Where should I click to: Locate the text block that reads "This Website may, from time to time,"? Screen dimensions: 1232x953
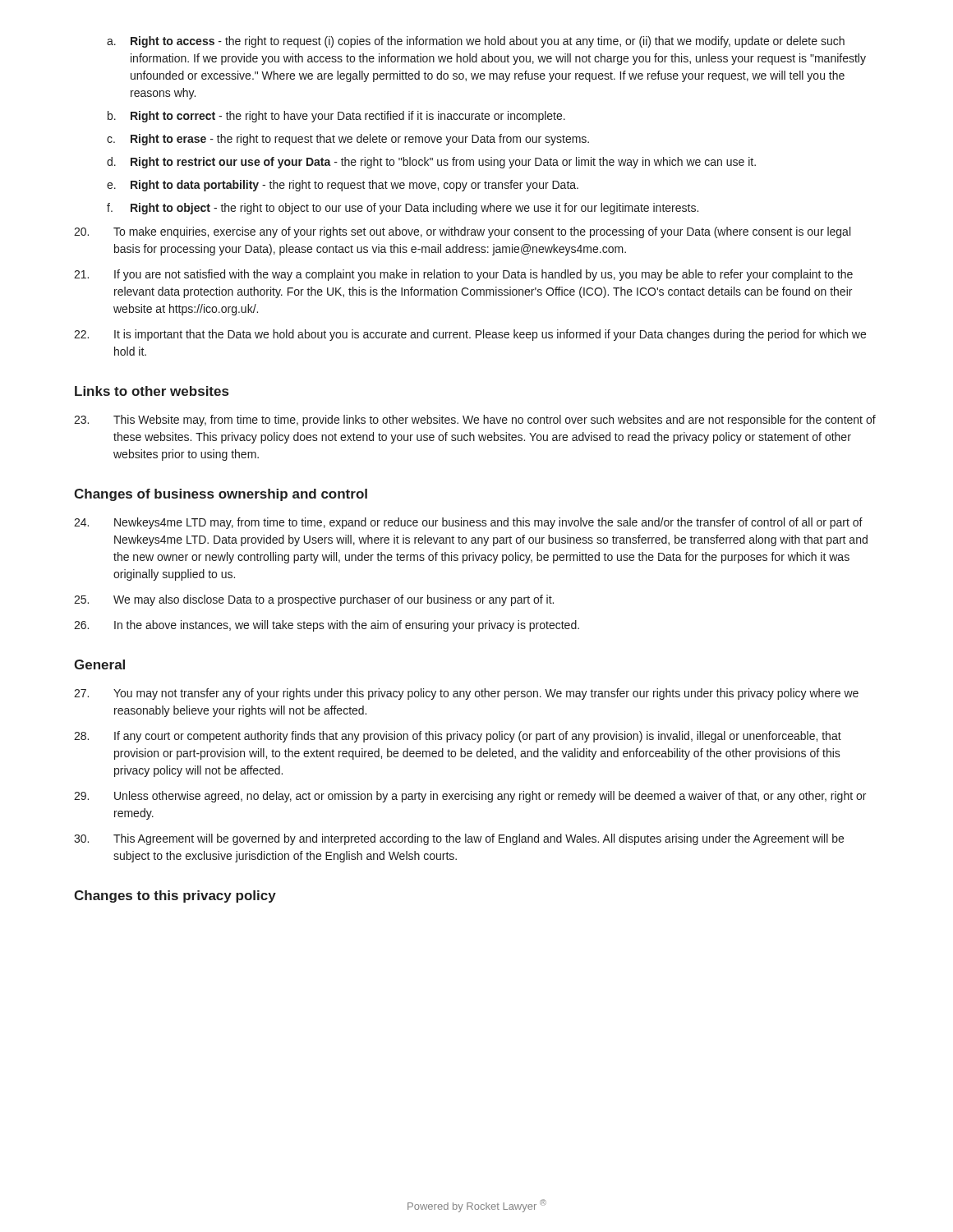(x=476, y=437)
